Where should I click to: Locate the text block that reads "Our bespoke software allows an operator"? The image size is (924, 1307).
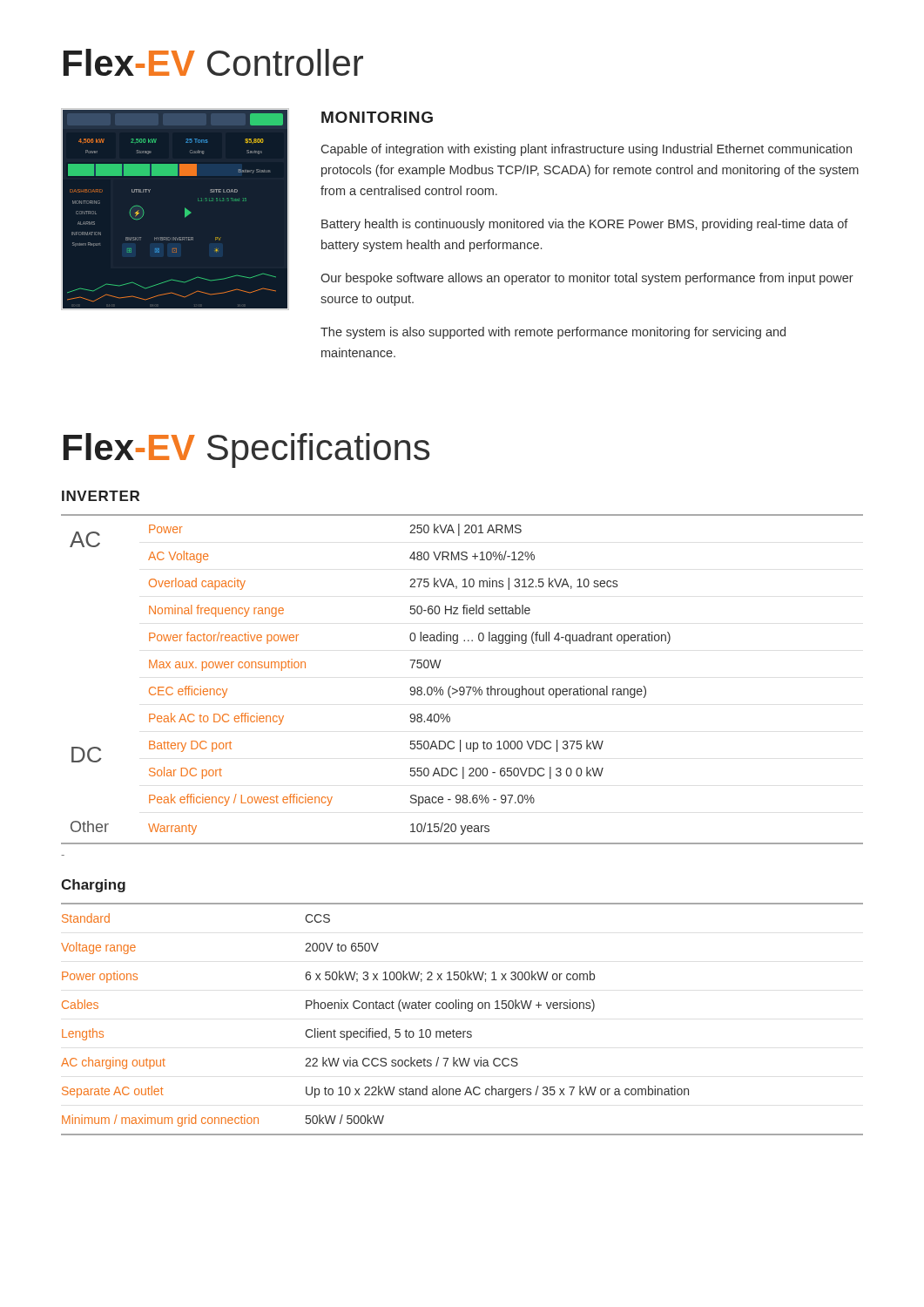(x=592, y=289)
